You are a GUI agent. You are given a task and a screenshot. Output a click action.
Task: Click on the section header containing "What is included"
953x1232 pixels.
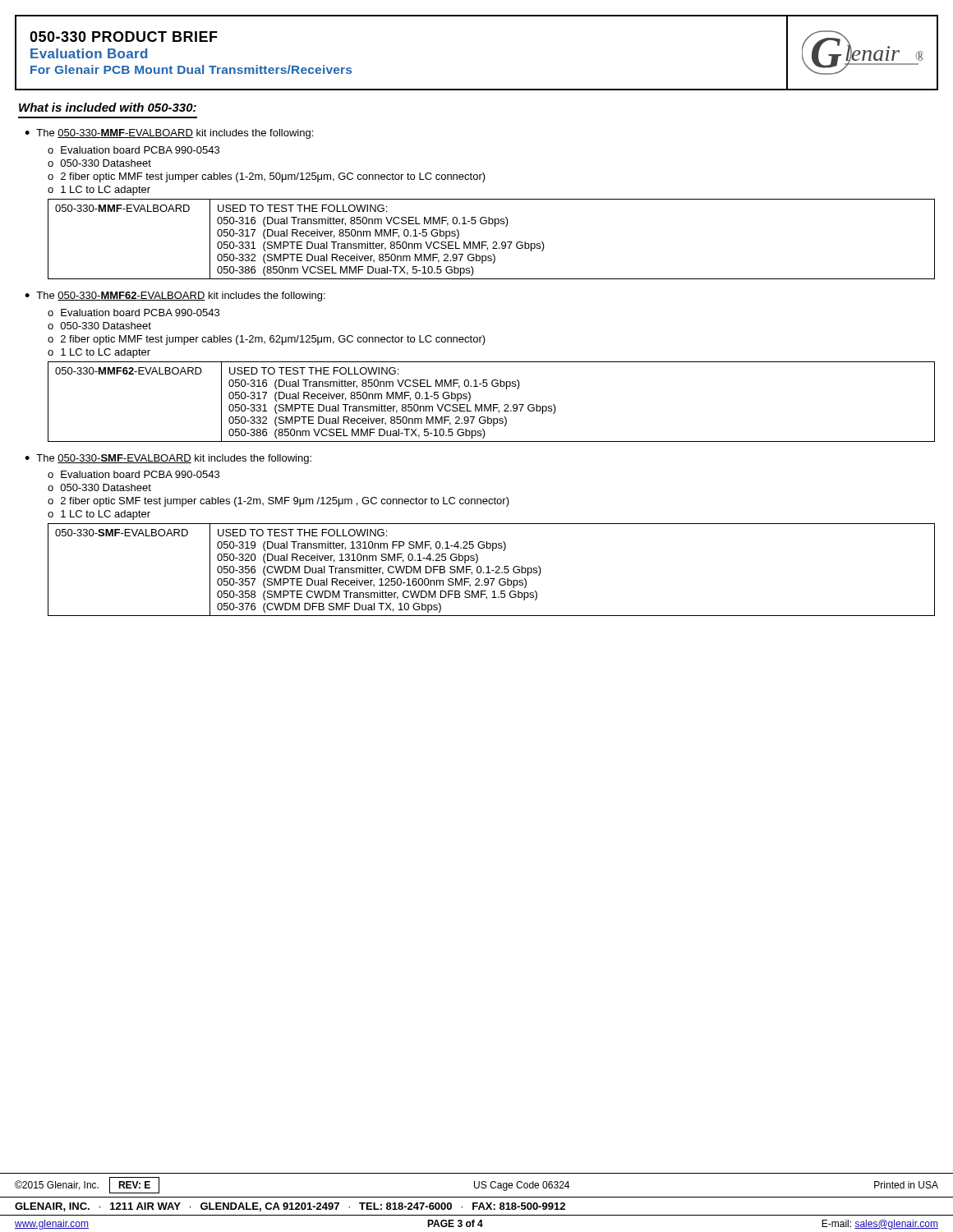click(107, 107)
